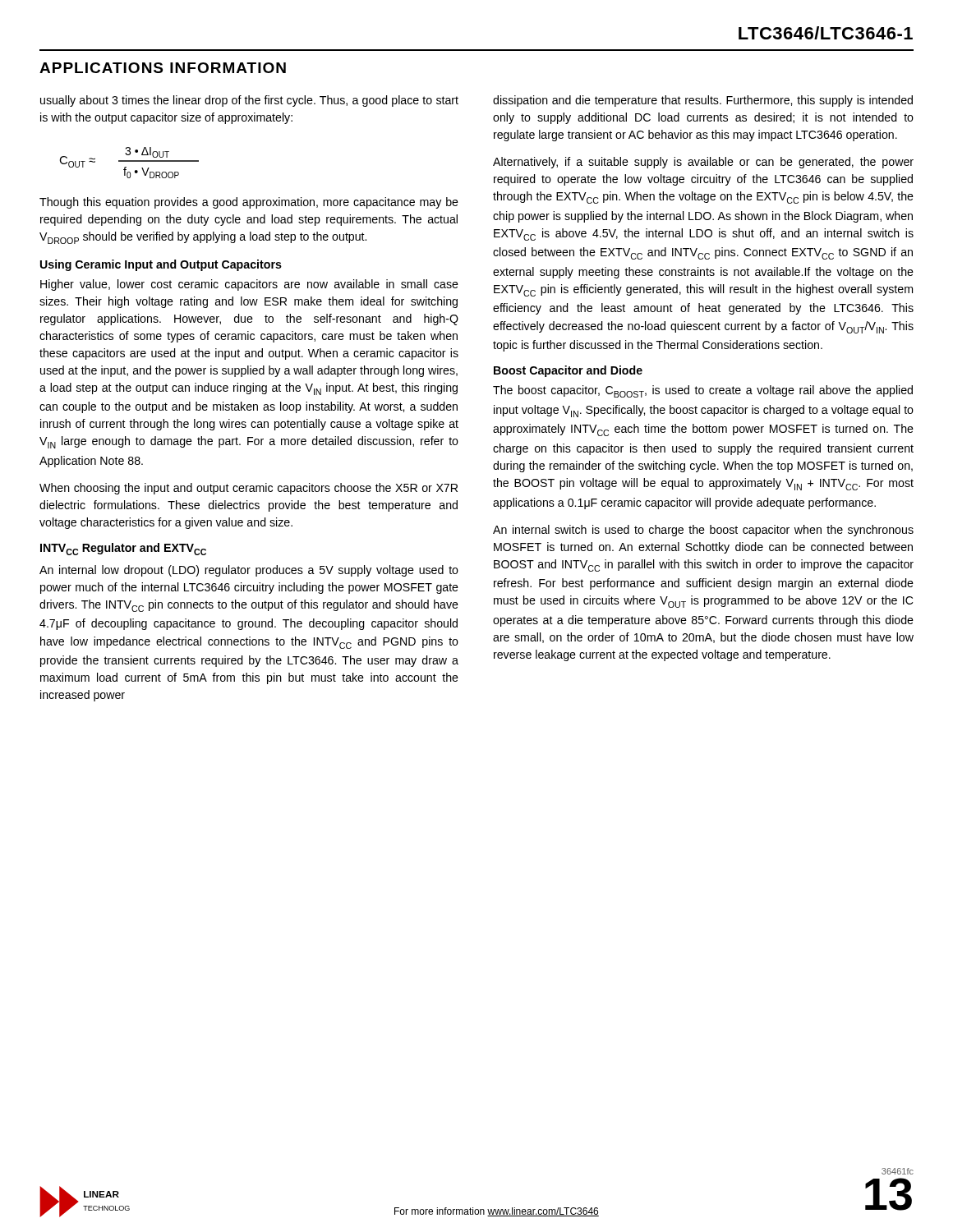Locate the element starting "Boost Capacitor and"

coord(568,371)
